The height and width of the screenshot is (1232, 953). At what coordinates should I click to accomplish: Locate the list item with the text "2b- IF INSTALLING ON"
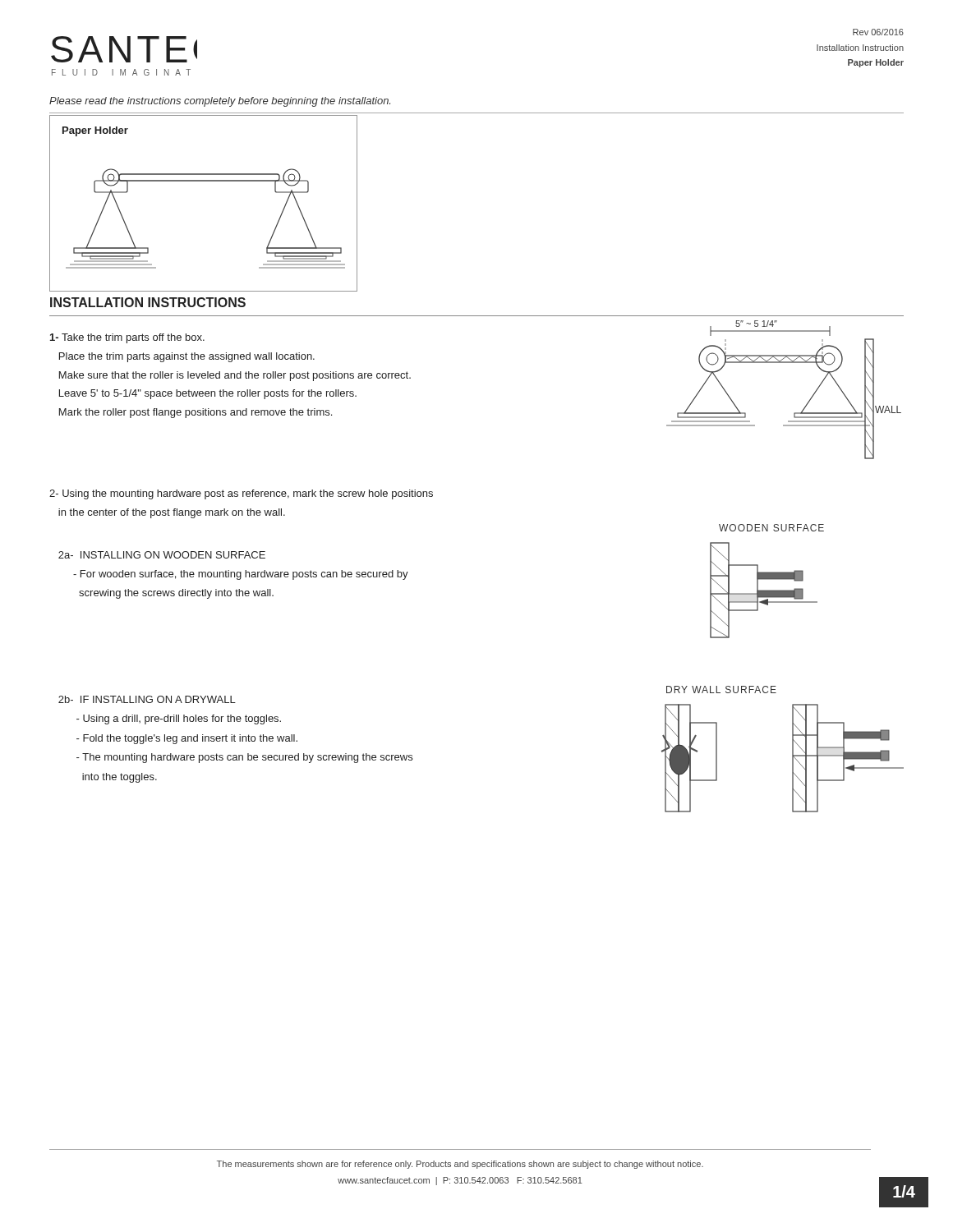tap(231, 738)
